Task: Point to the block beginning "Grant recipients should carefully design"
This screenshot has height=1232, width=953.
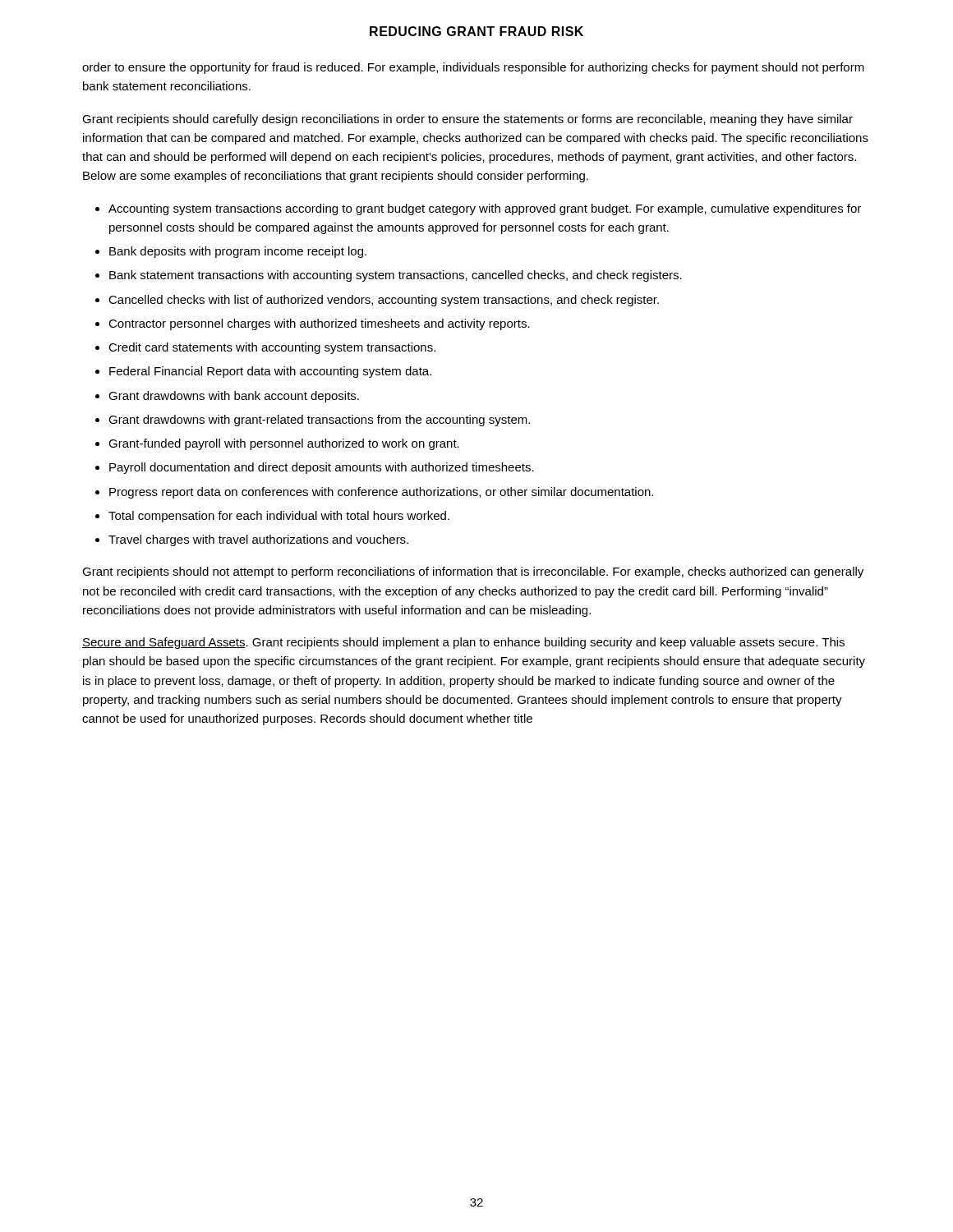Action: click(x=475, y=147)
